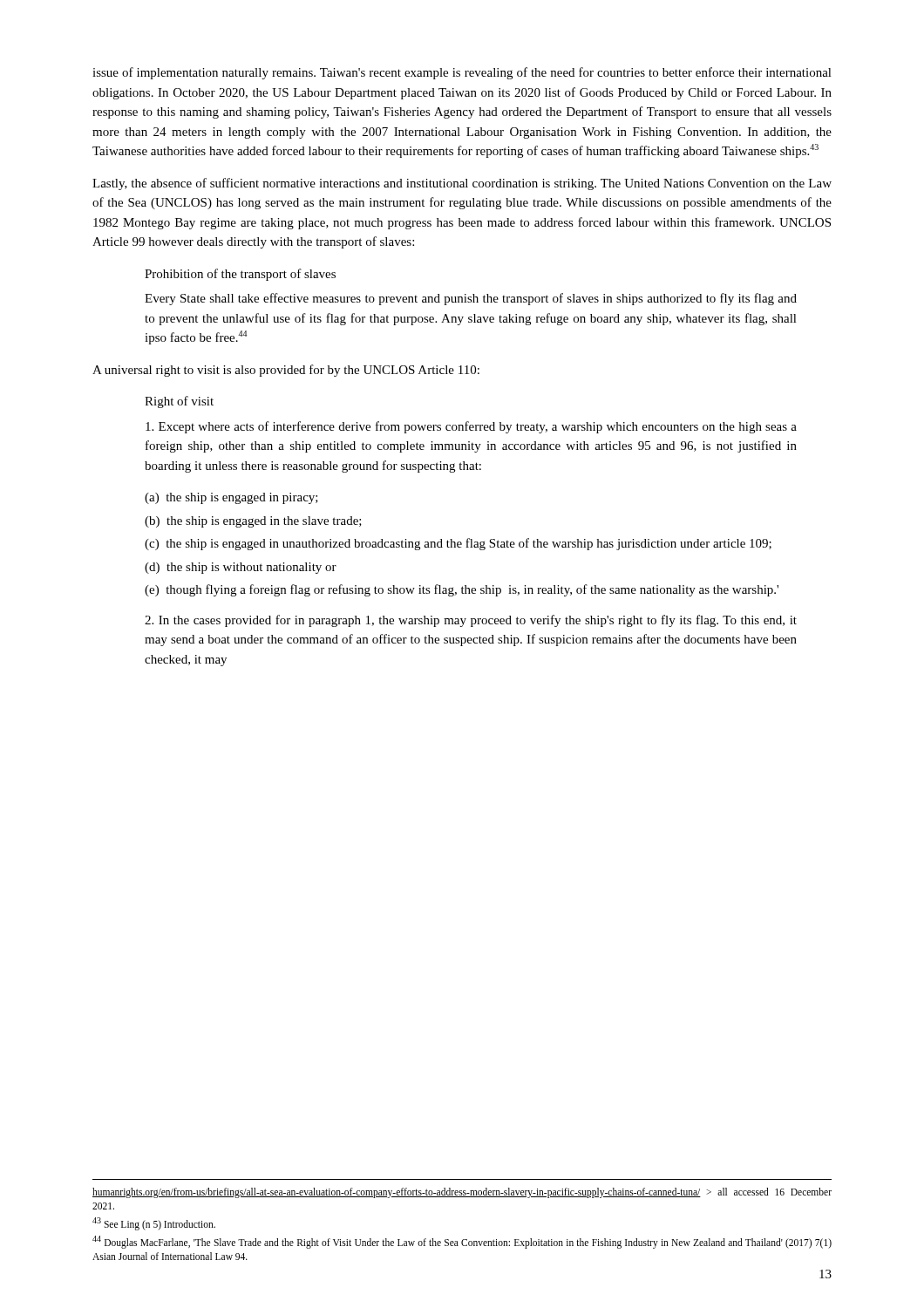Find the text block starting "Lastly, the absence of sufficient normative"
The height and width of the screenshot is (1308, 924).
point(462,212)
